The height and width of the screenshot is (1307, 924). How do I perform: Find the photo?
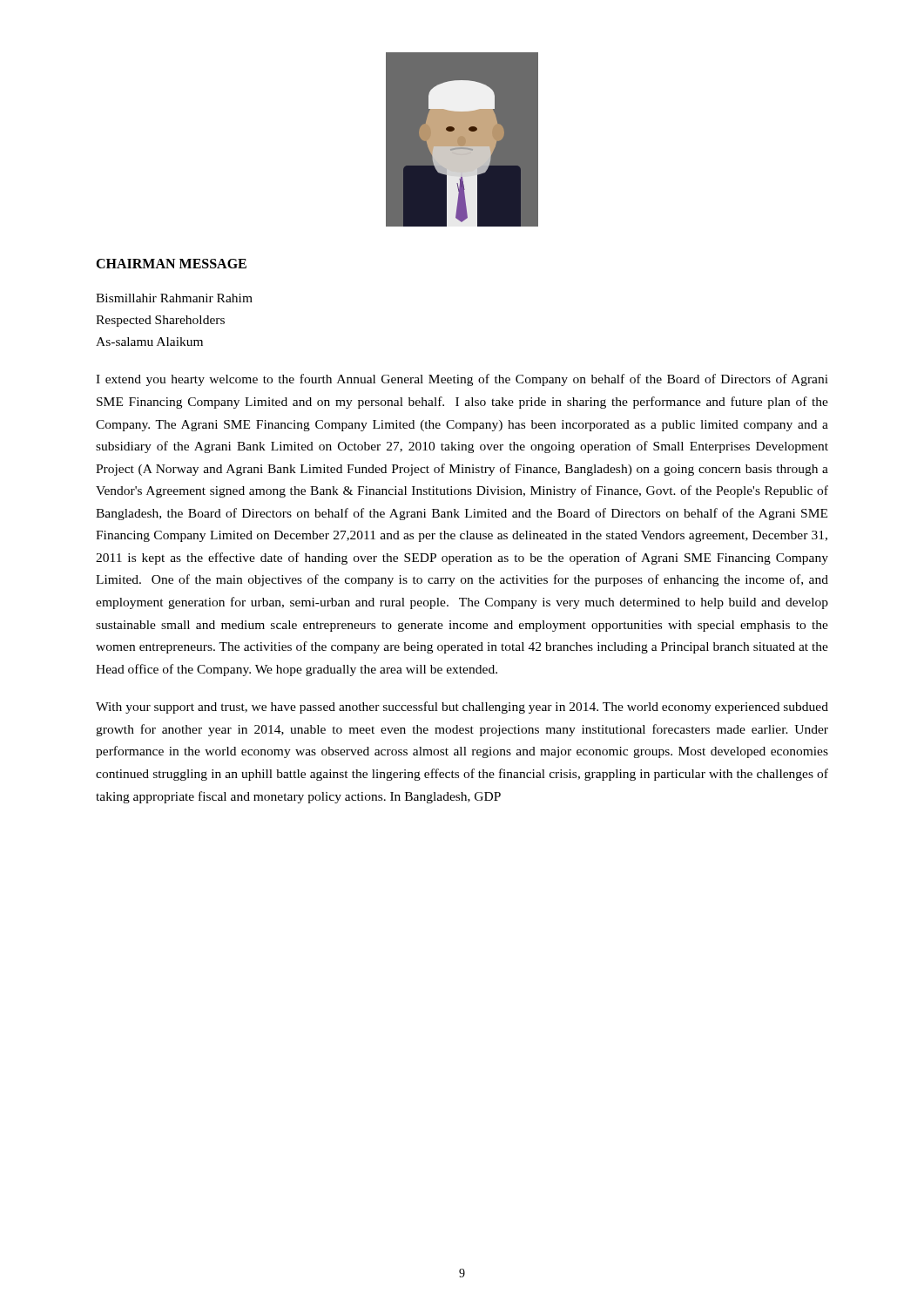click(462, 141)
